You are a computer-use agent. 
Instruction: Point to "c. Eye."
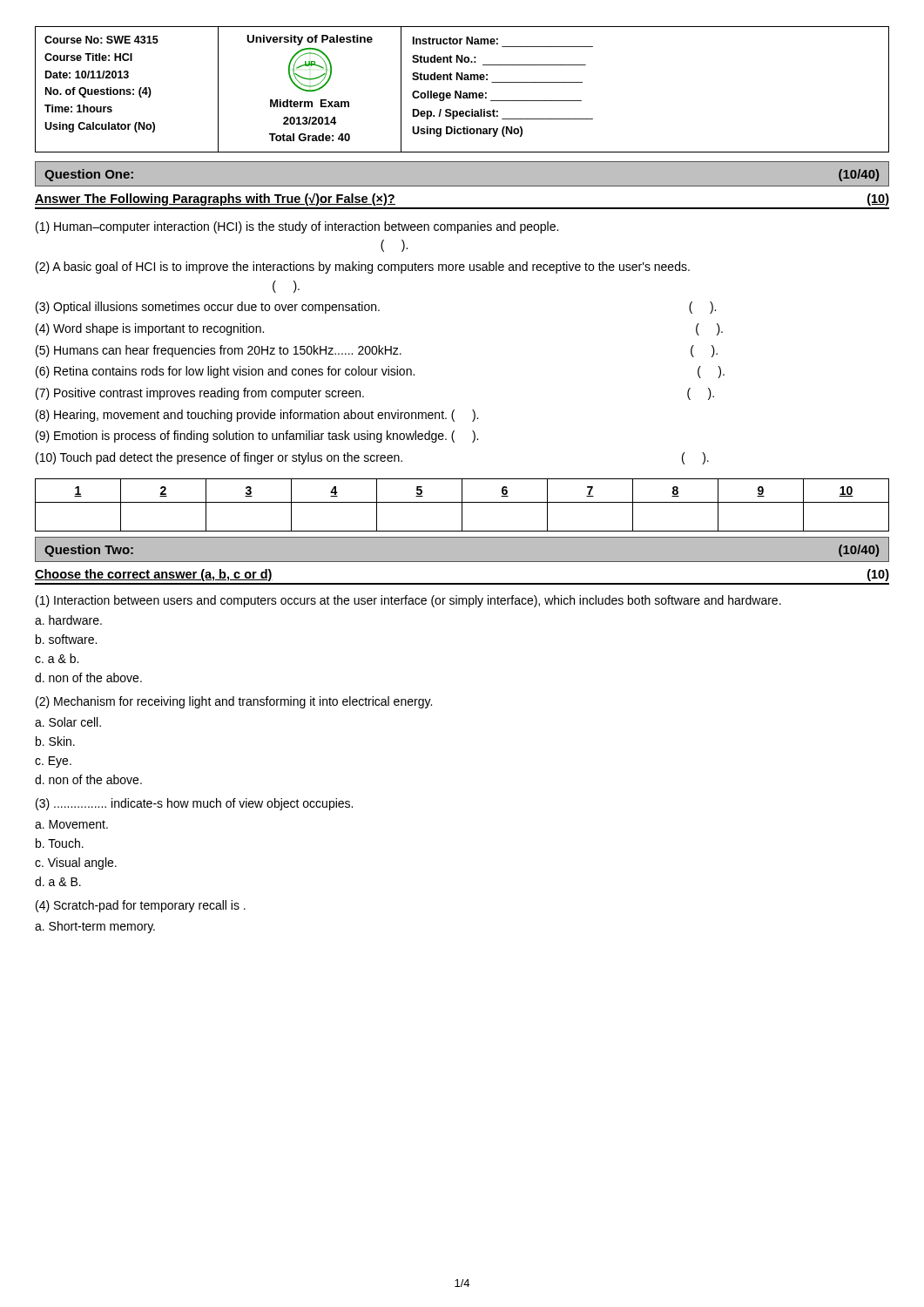[53, 761]
